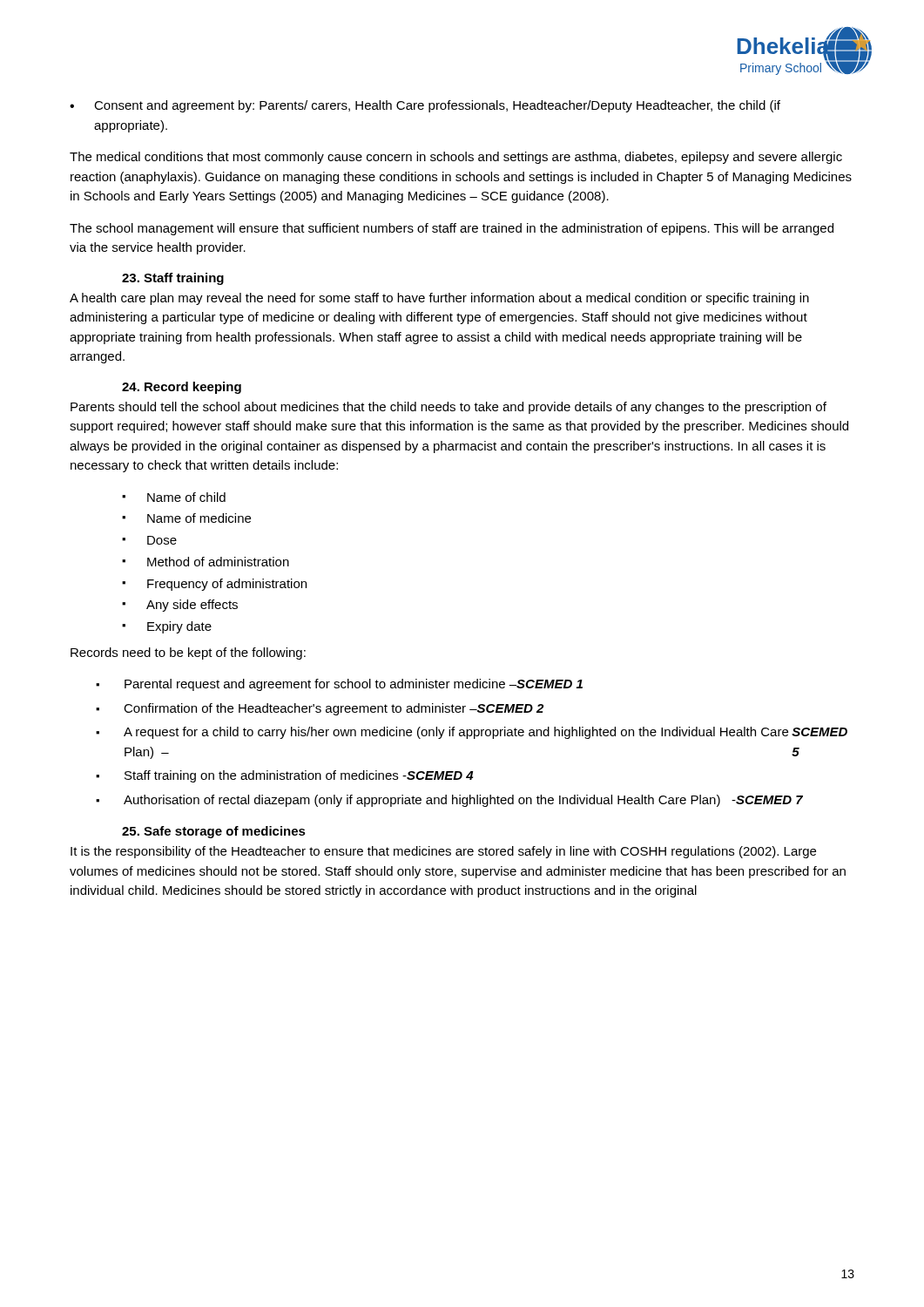The width and height of the screenshot is (924, 1307).
Task: Find the list item that reads "Authorisation of rectal diazepam (only if appropriate"
Action: coord(463,800)
